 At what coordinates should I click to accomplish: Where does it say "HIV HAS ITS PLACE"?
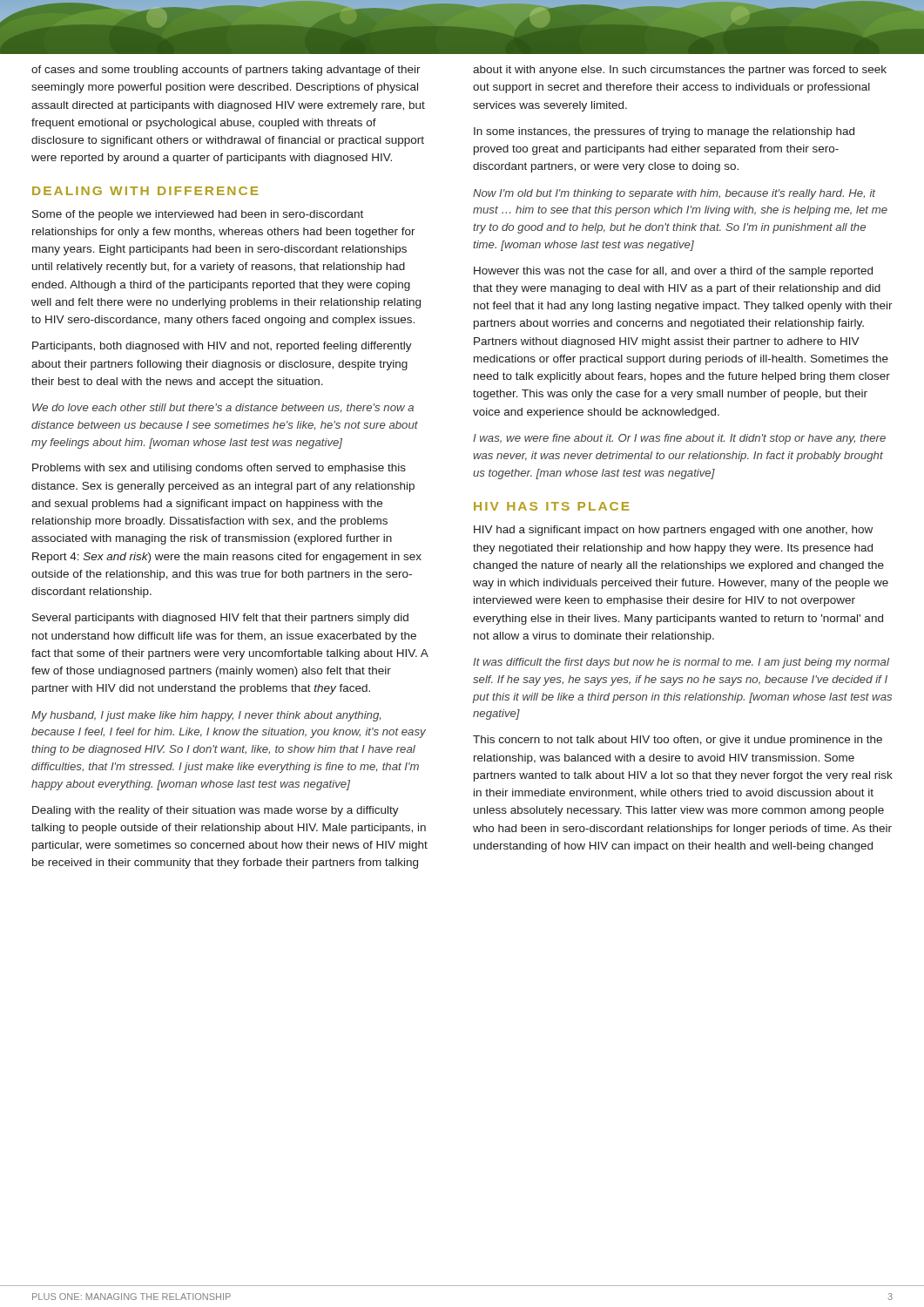[x=552, y=506]
